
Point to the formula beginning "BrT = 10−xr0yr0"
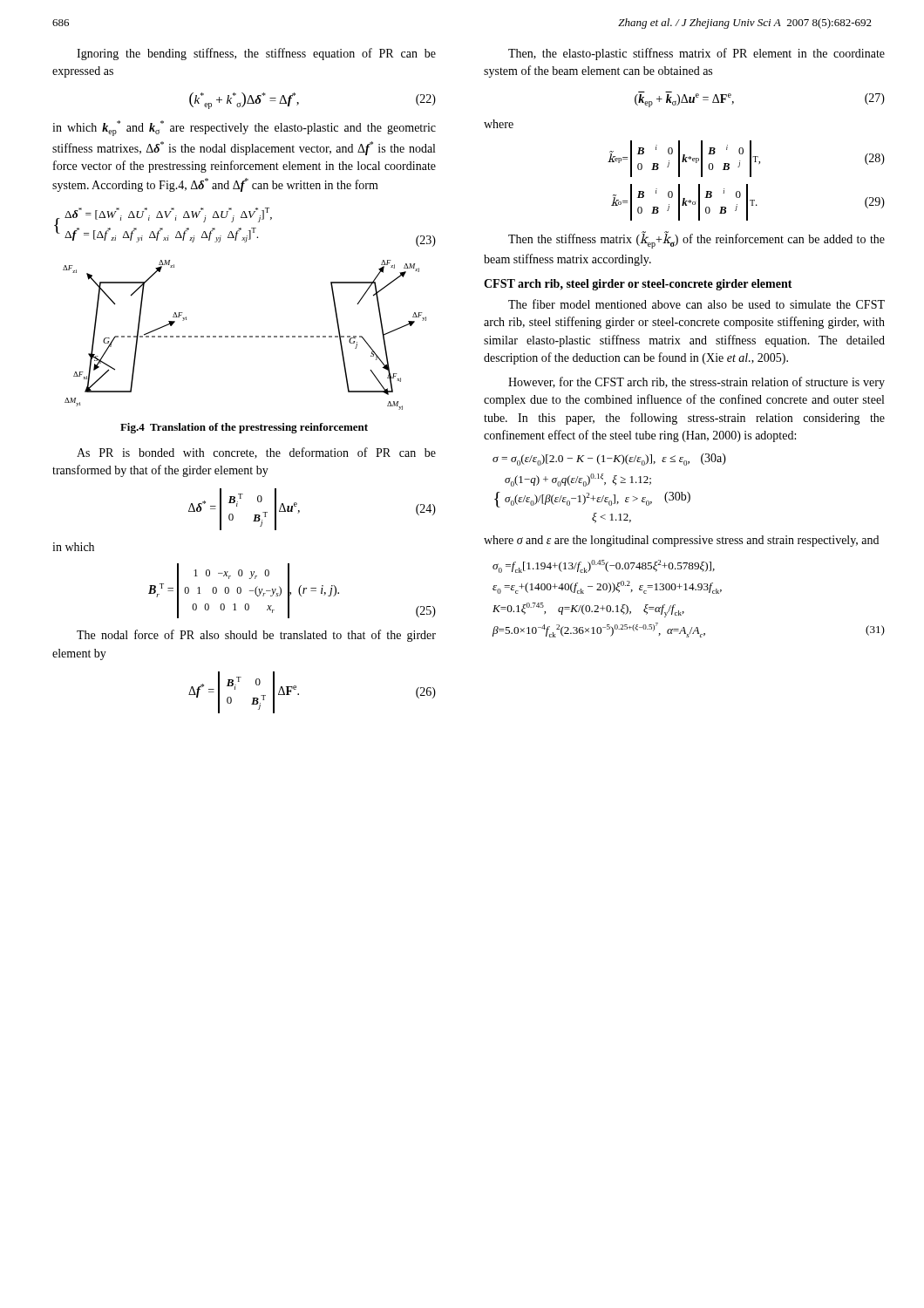pyautogui.click(x=292, y=591)
